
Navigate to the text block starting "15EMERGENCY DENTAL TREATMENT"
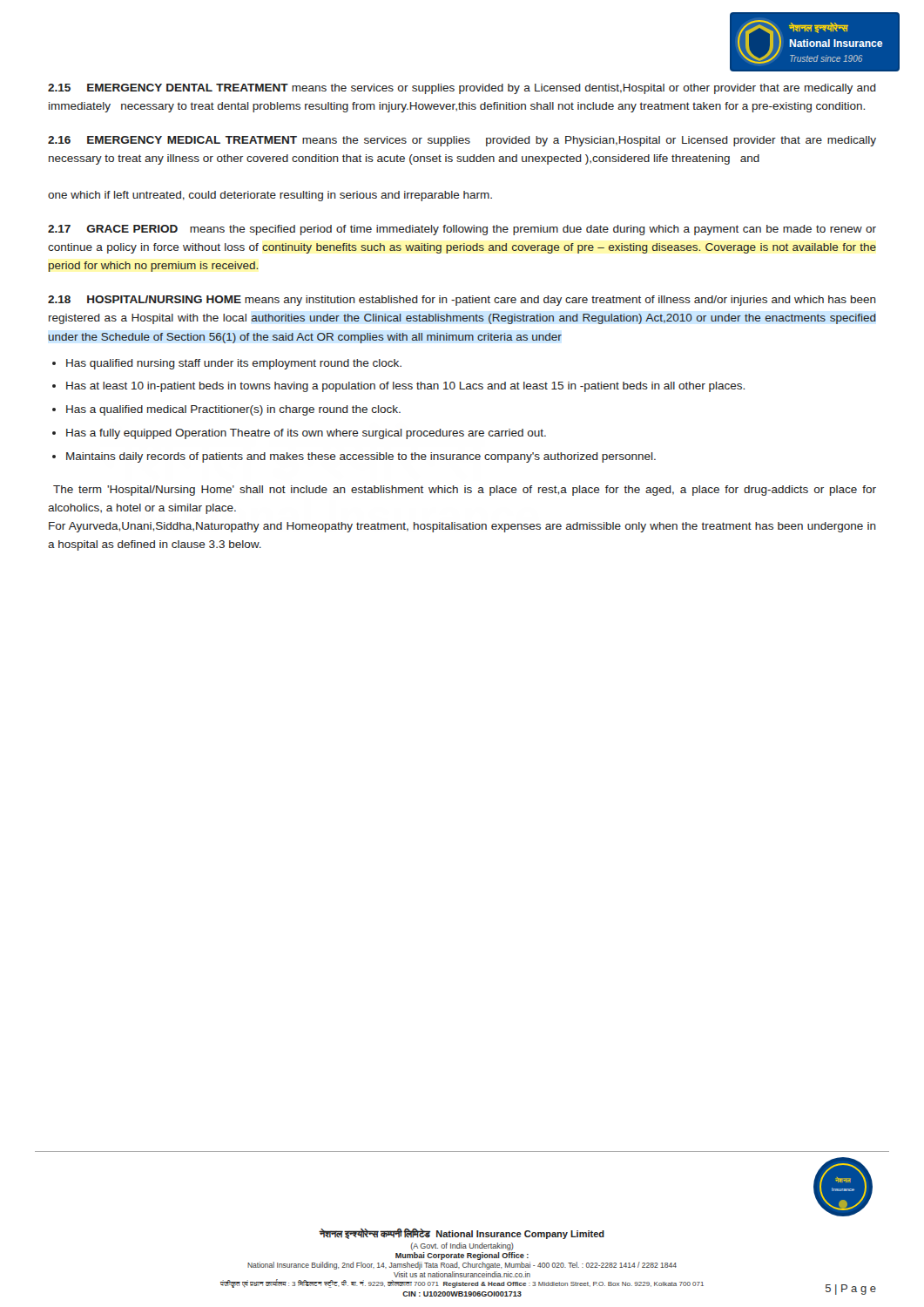(x=462, y=97)
